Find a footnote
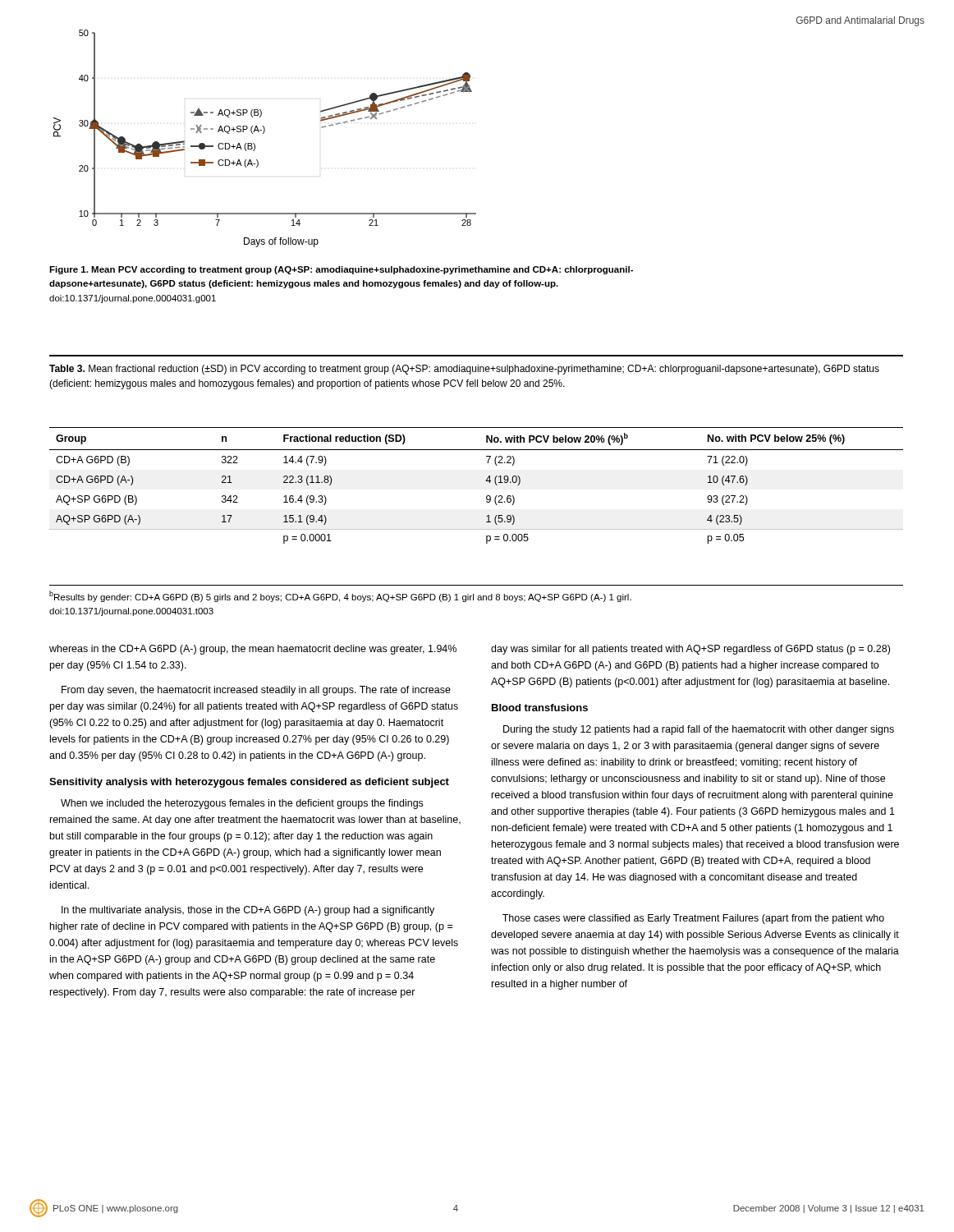The width and height of the screenshot is (954, 1232). pyautogui.click(x=341, y=603)
